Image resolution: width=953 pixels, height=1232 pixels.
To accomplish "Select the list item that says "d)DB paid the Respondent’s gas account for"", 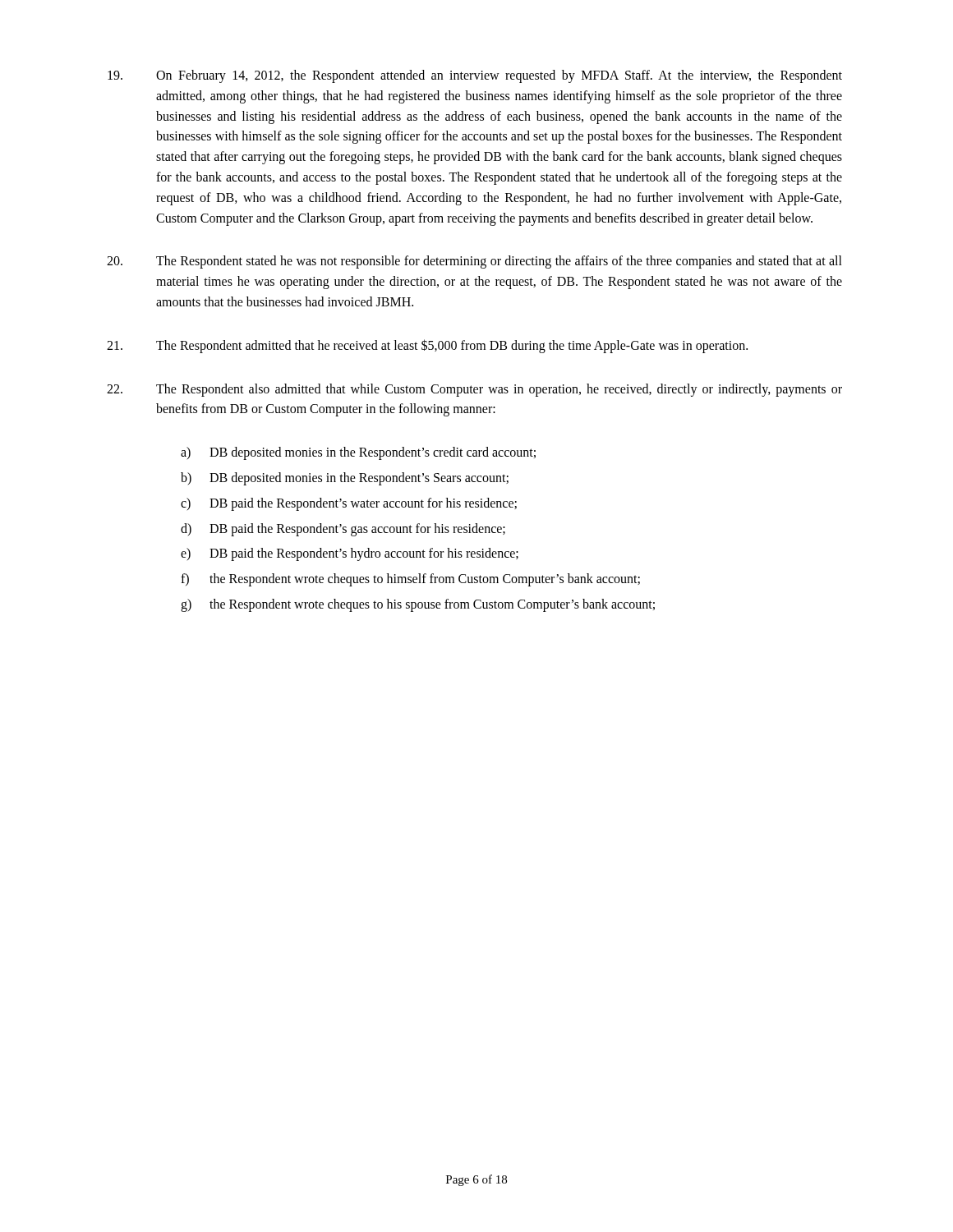I will coord(511,529).
